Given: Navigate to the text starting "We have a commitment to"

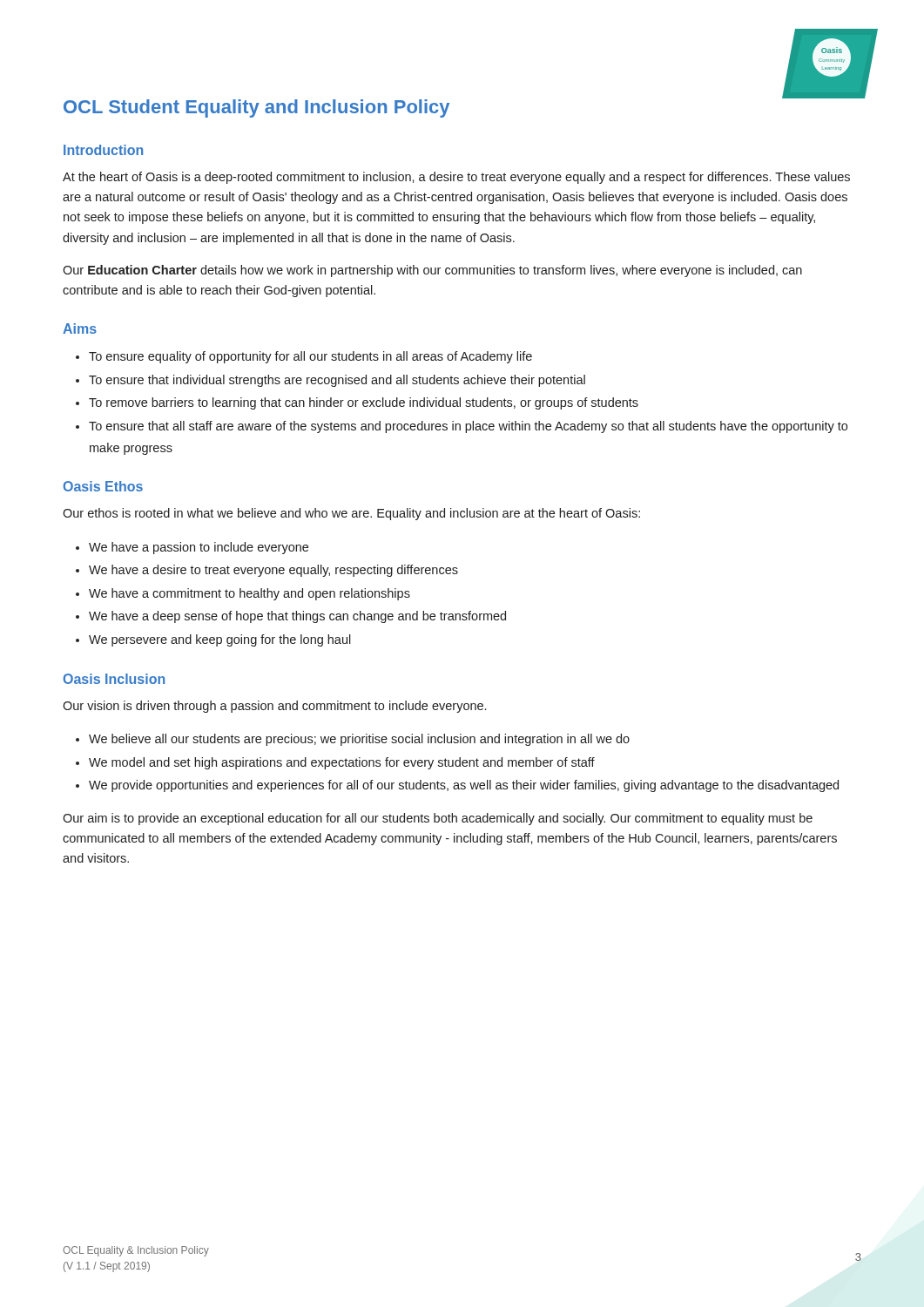Looking at the screenshot, I should point(249,593).
